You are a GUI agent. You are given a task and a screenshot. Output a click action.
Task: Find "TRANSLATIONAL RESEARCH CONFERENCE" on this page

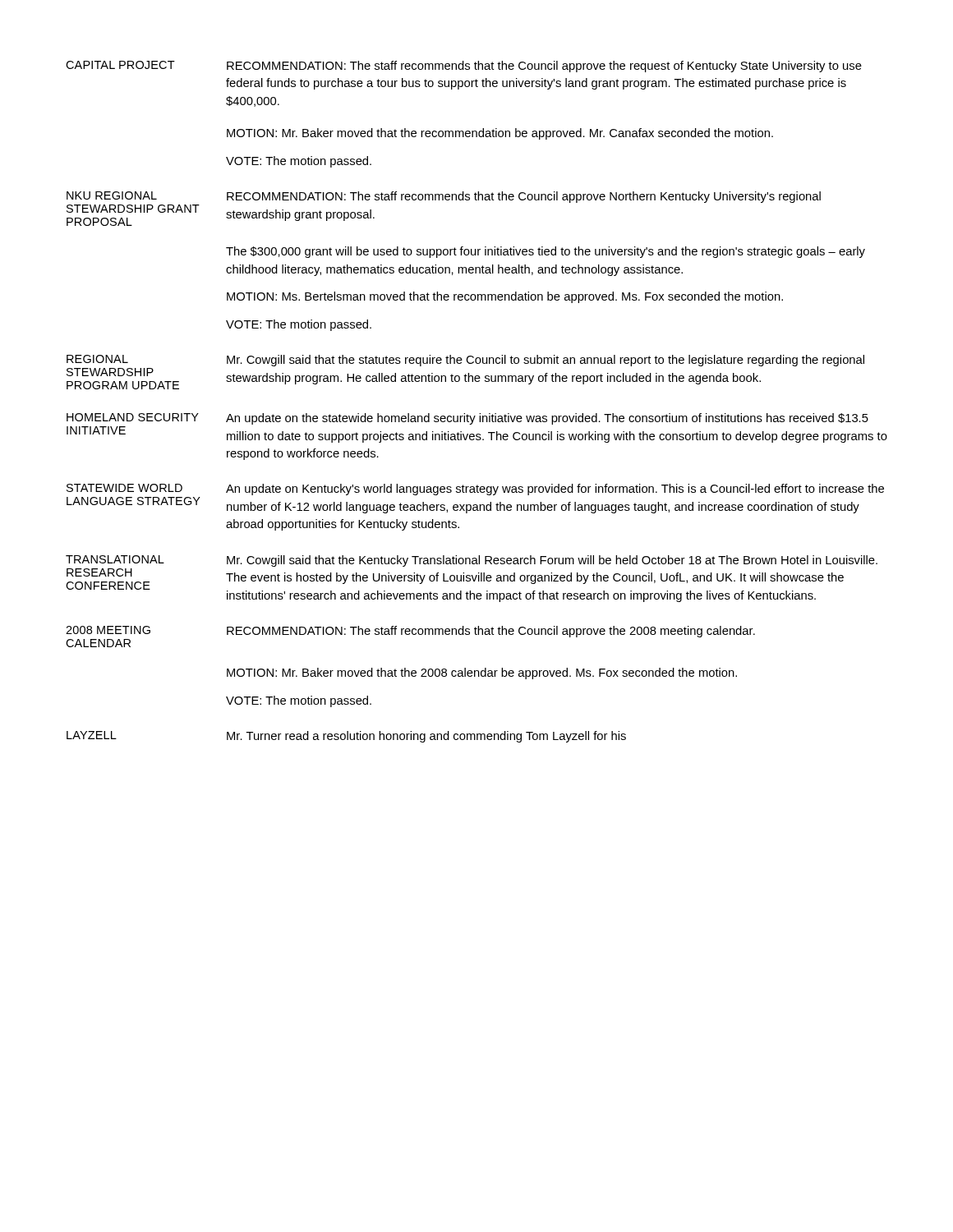tap(115, 572)
